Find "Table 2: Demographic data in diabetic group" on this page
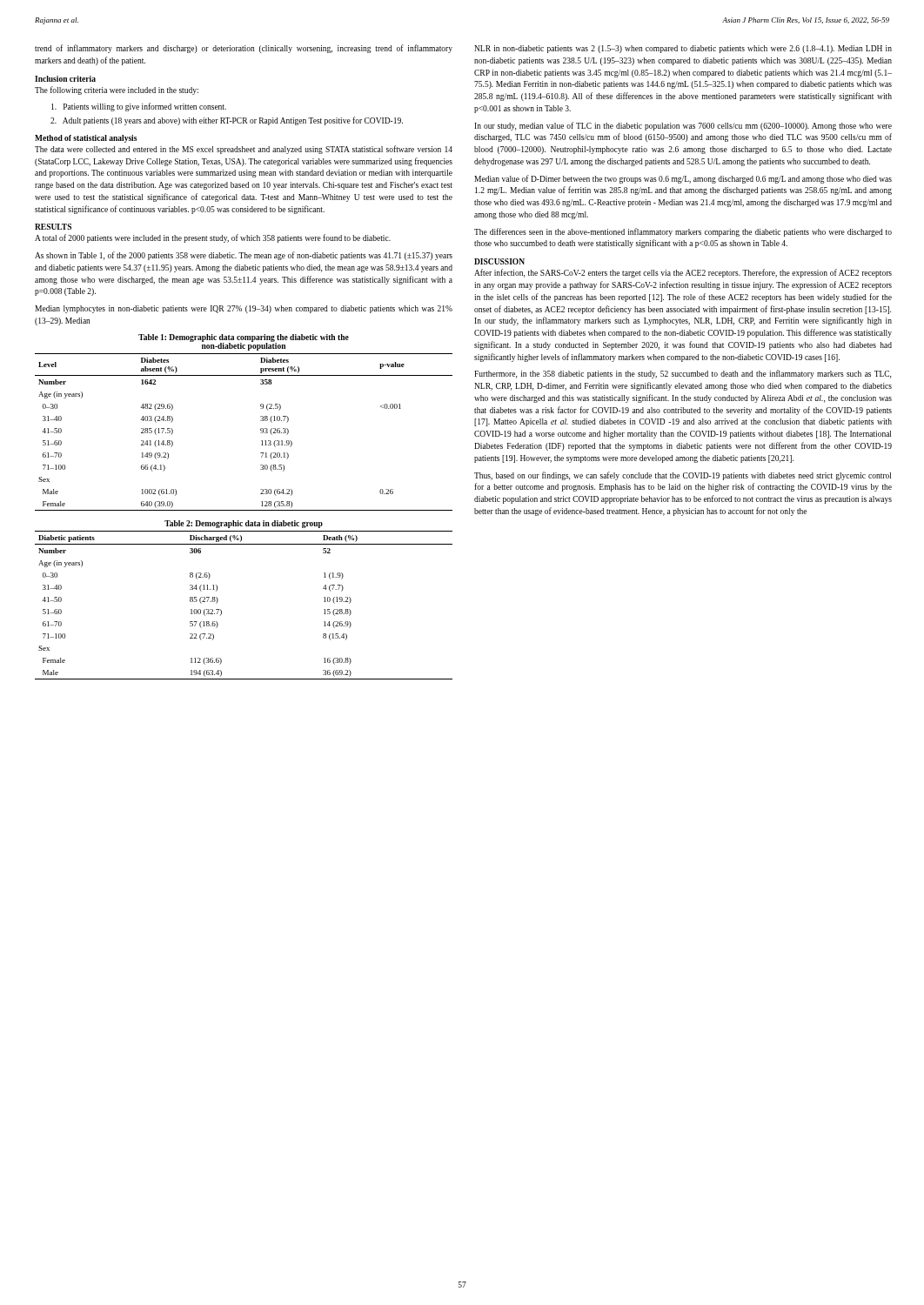The width and height of the screenshot is (924, 1305). tap(244, 524)
